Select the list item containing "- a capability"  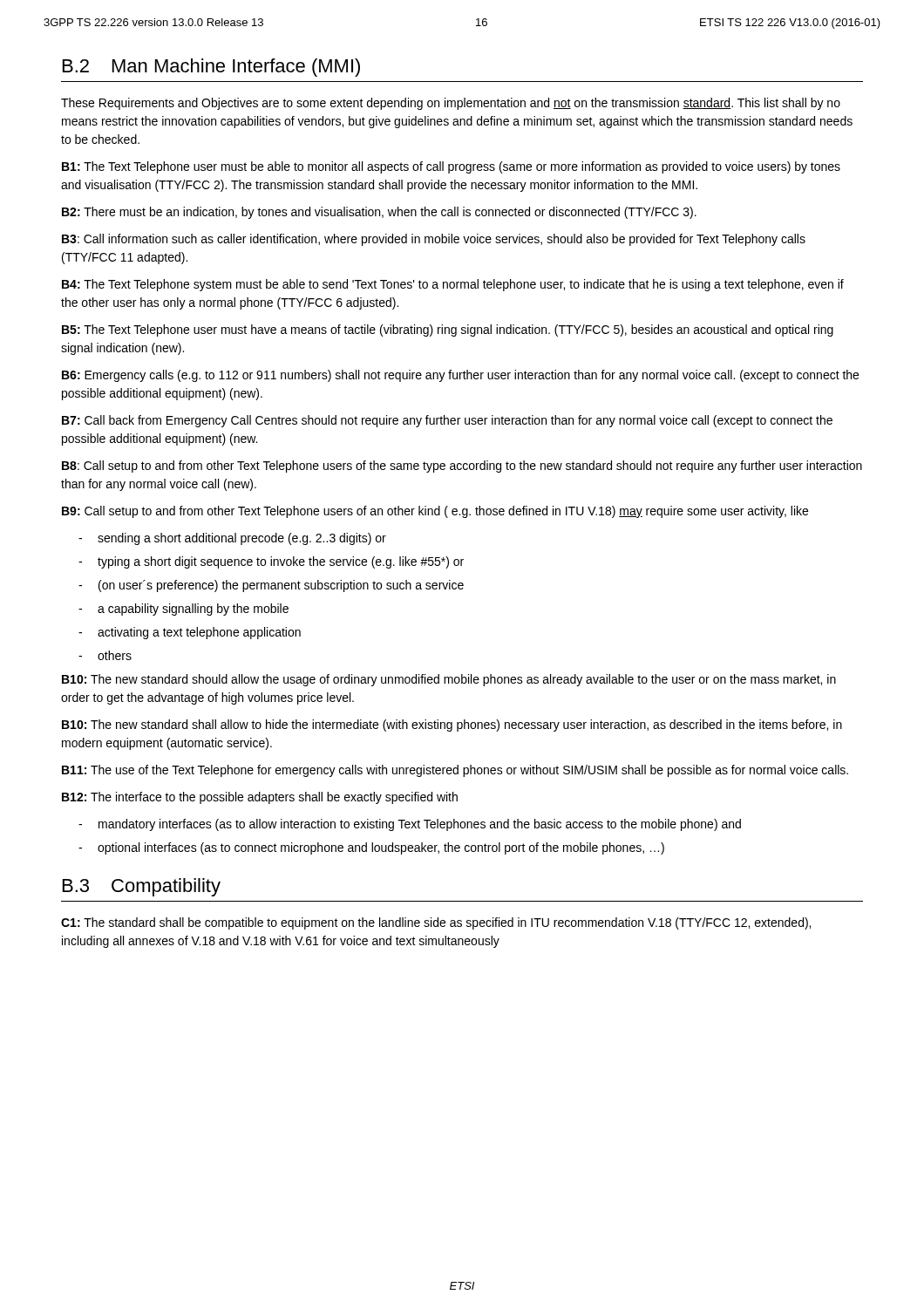pyautogui.click(x=184, y=609)
